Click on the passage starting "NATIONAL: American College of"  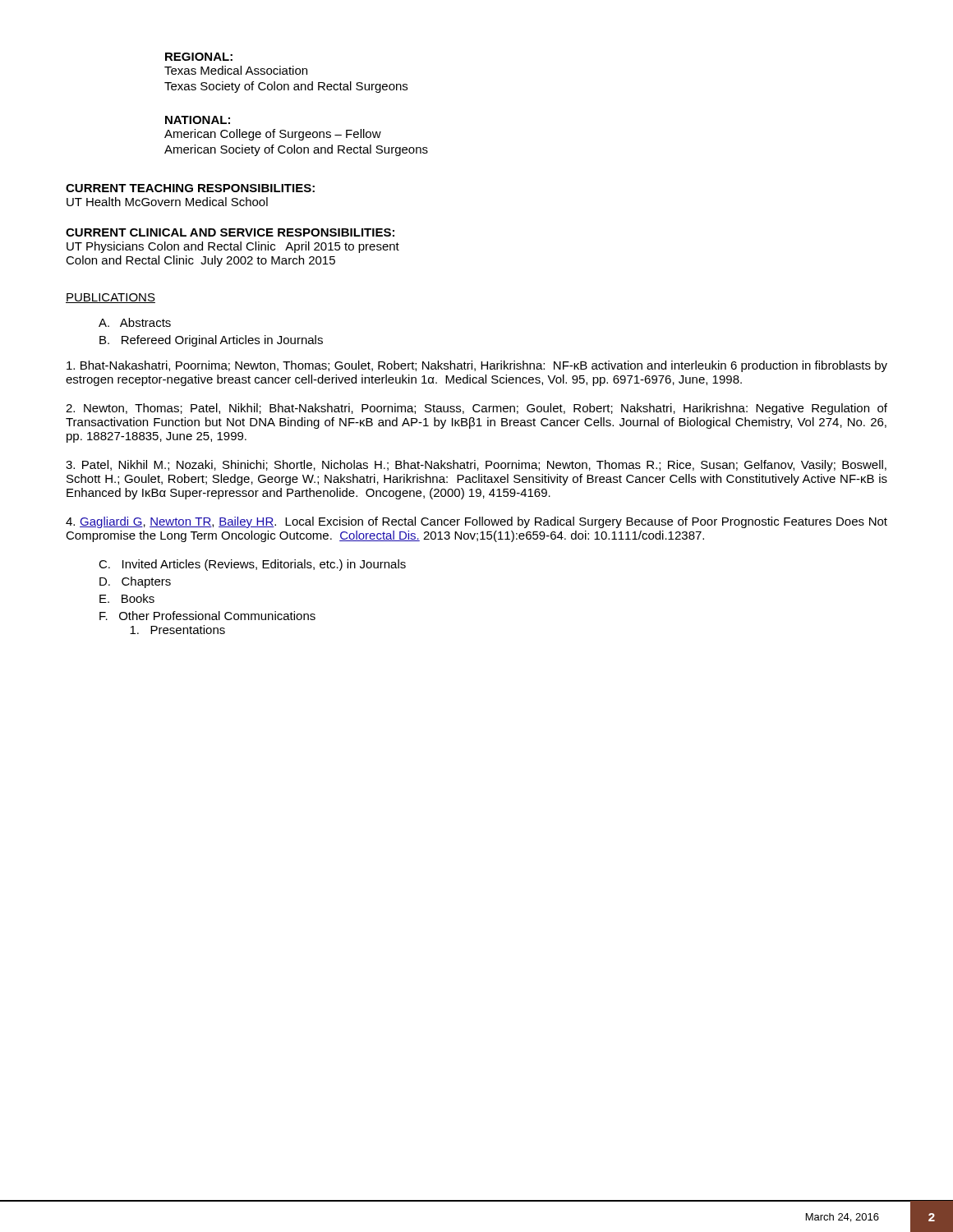(198, 120)
